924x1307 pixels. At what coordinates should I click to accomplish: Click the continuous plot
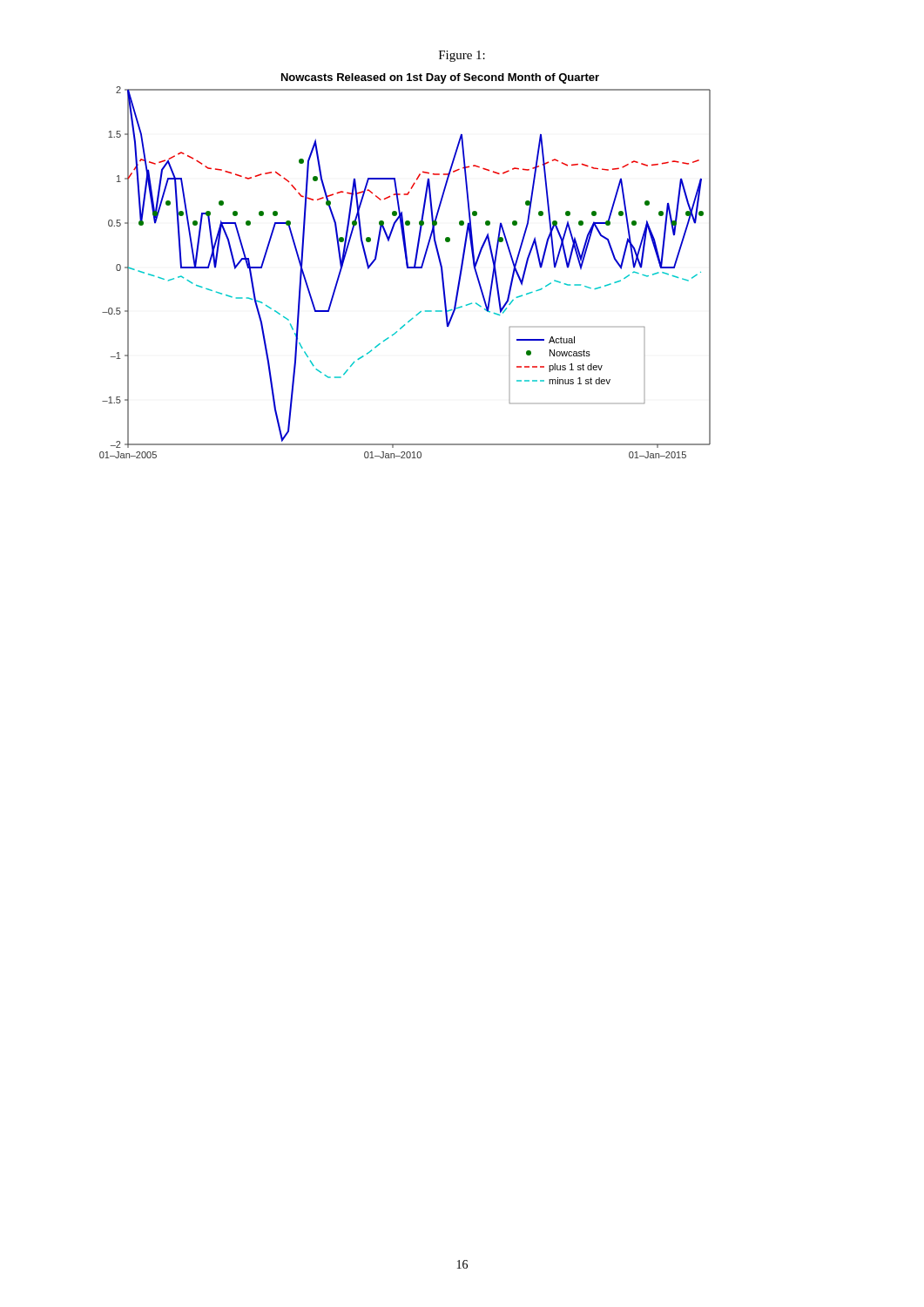(x=440, y=274)
